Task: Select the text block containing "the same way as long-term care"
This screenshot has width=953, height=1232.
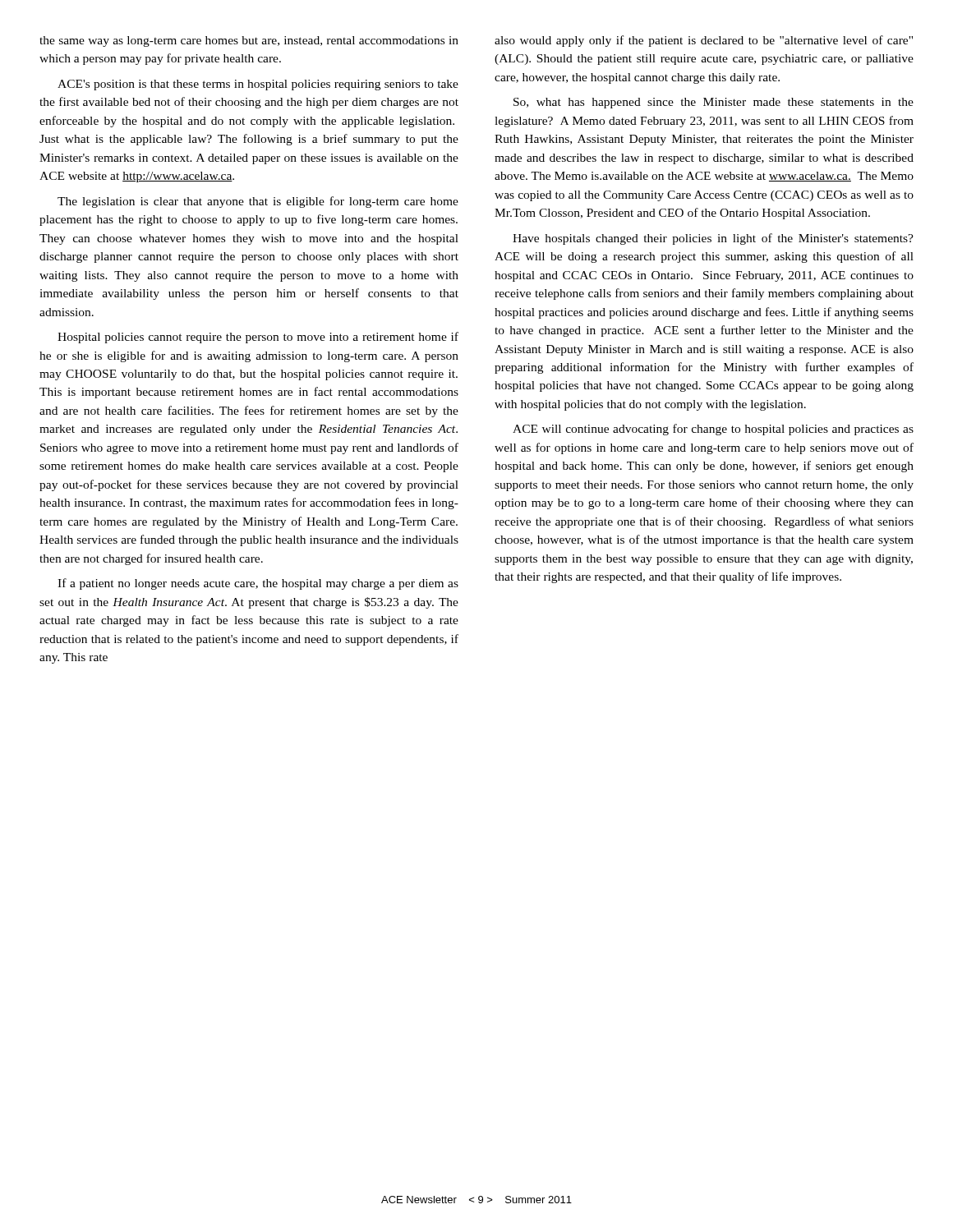Action: coord(249,349)
